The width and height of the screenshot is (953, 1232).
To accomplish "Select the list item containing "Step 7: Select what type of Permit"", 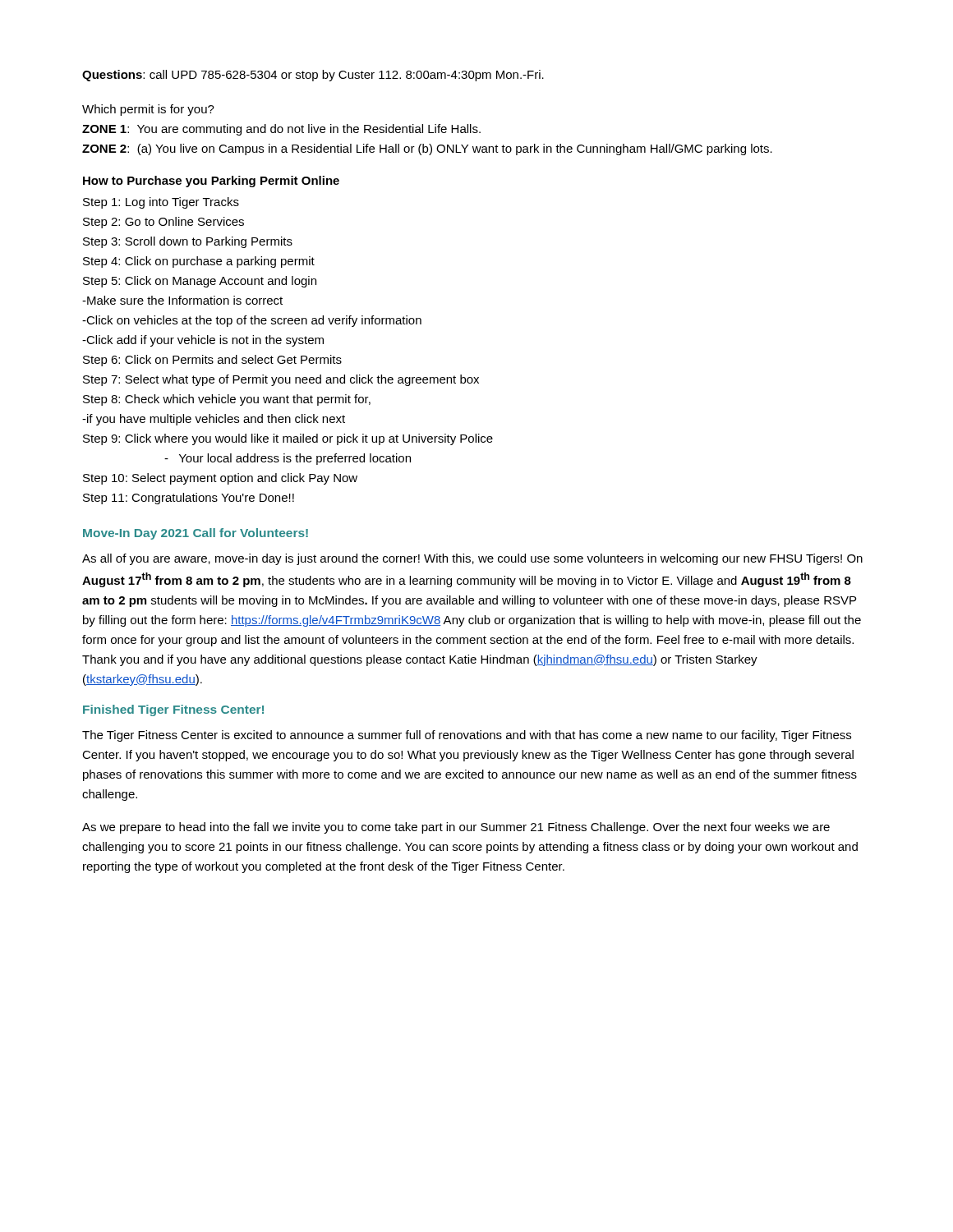I will (281, 379).
